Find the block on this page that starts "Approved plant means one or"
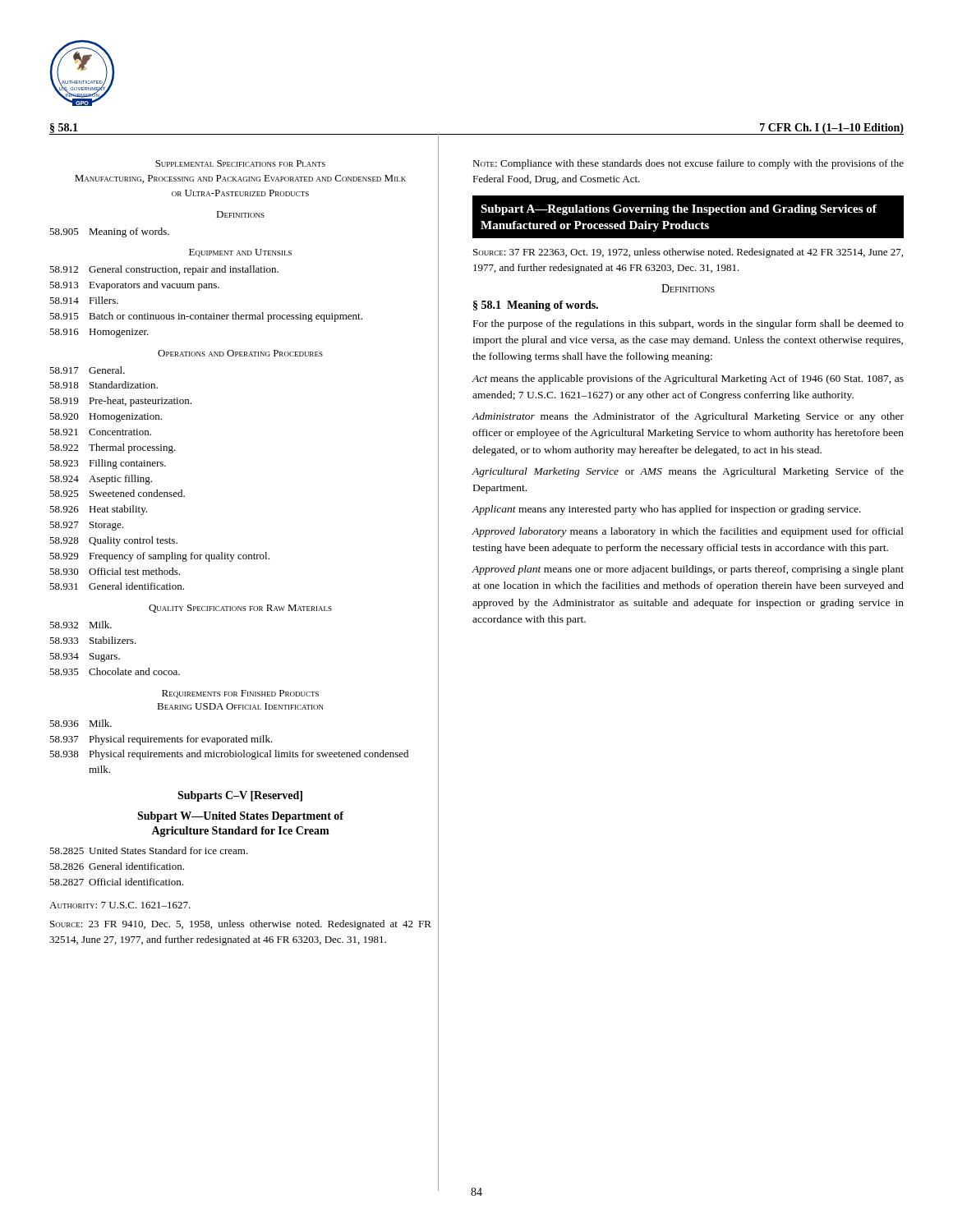This screenshot has width=953, height=1232. pos(688,594)
